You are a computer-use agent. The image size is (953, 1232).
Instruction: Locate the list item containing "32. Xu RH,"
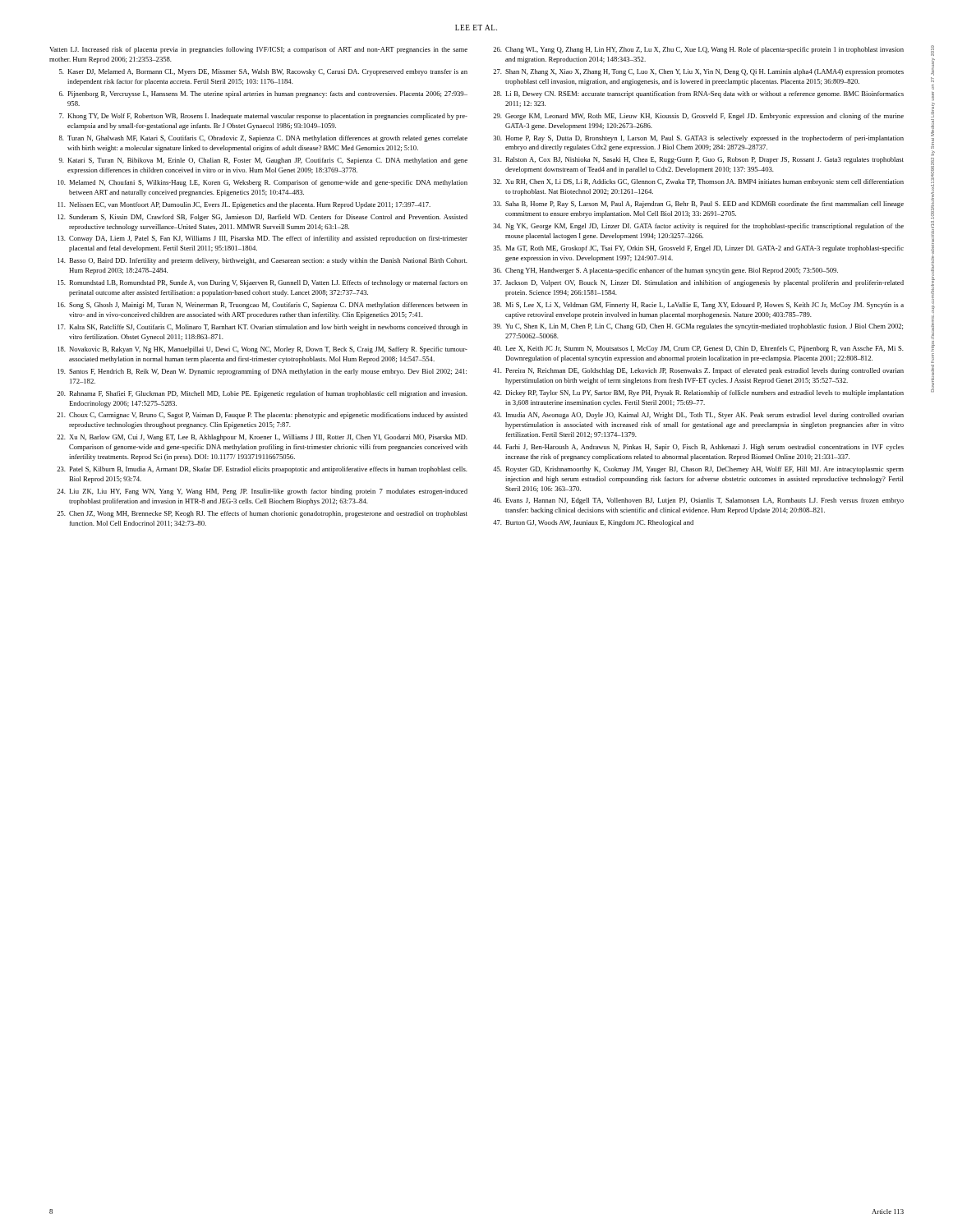pos(695,187)
